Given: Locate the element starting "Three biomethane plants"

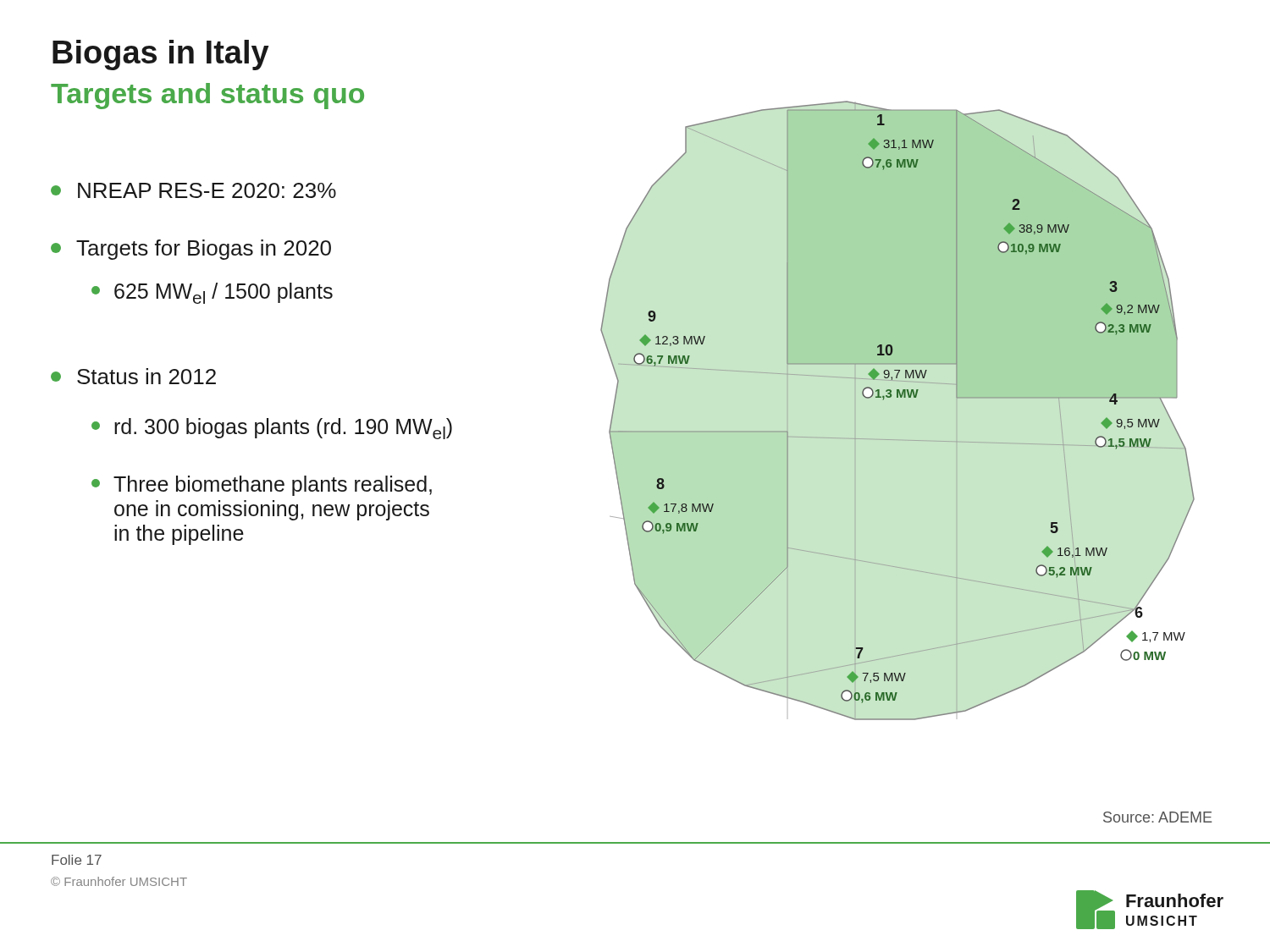Looking at the screenshot, I should [x=262, y=509].
